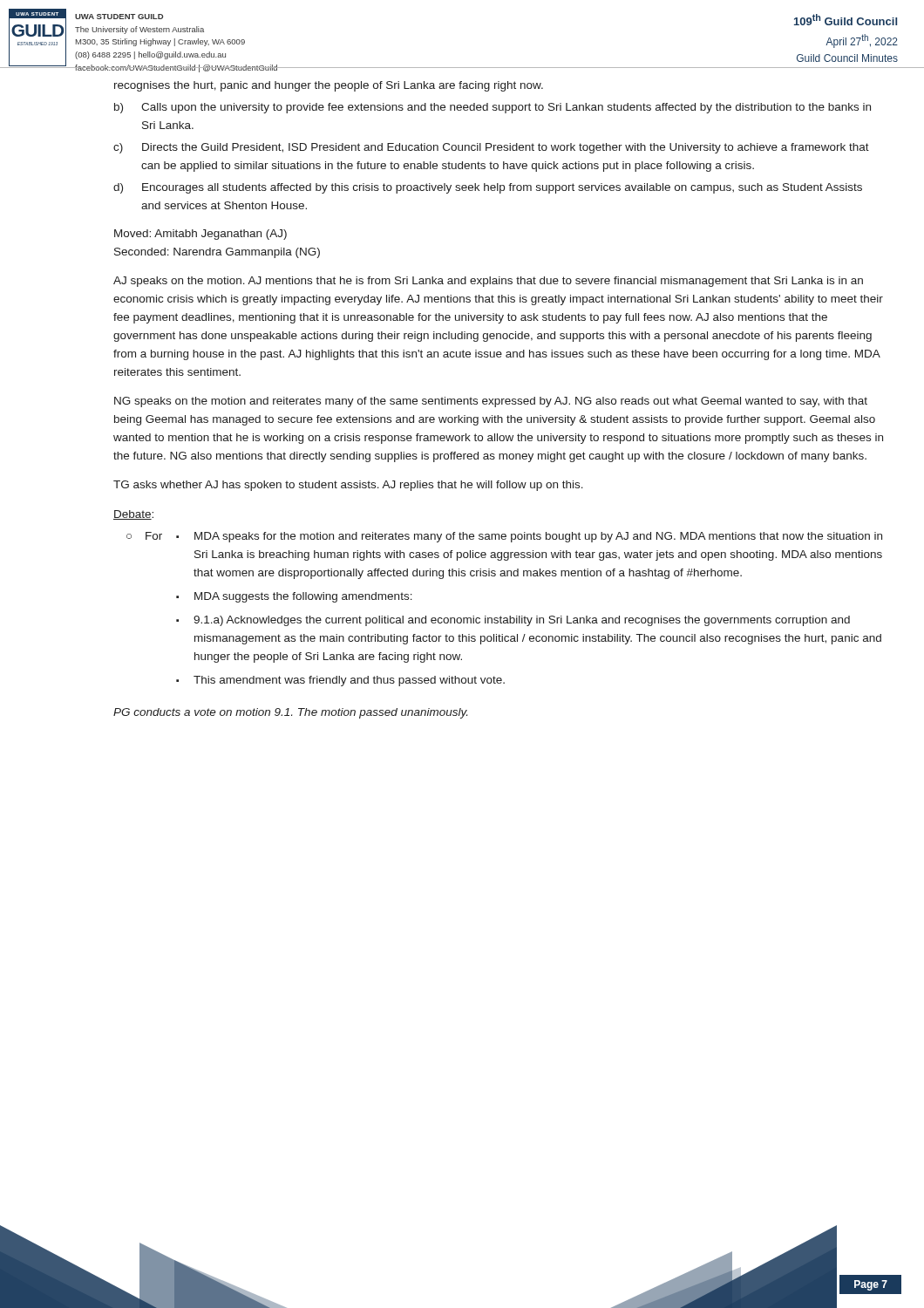Locate the block of text that opens with "c) Directs the Guild President, ISD President and"
The height and width of the screenshot is (1308, 924).
pyautogui.click(x=499, y=157)
